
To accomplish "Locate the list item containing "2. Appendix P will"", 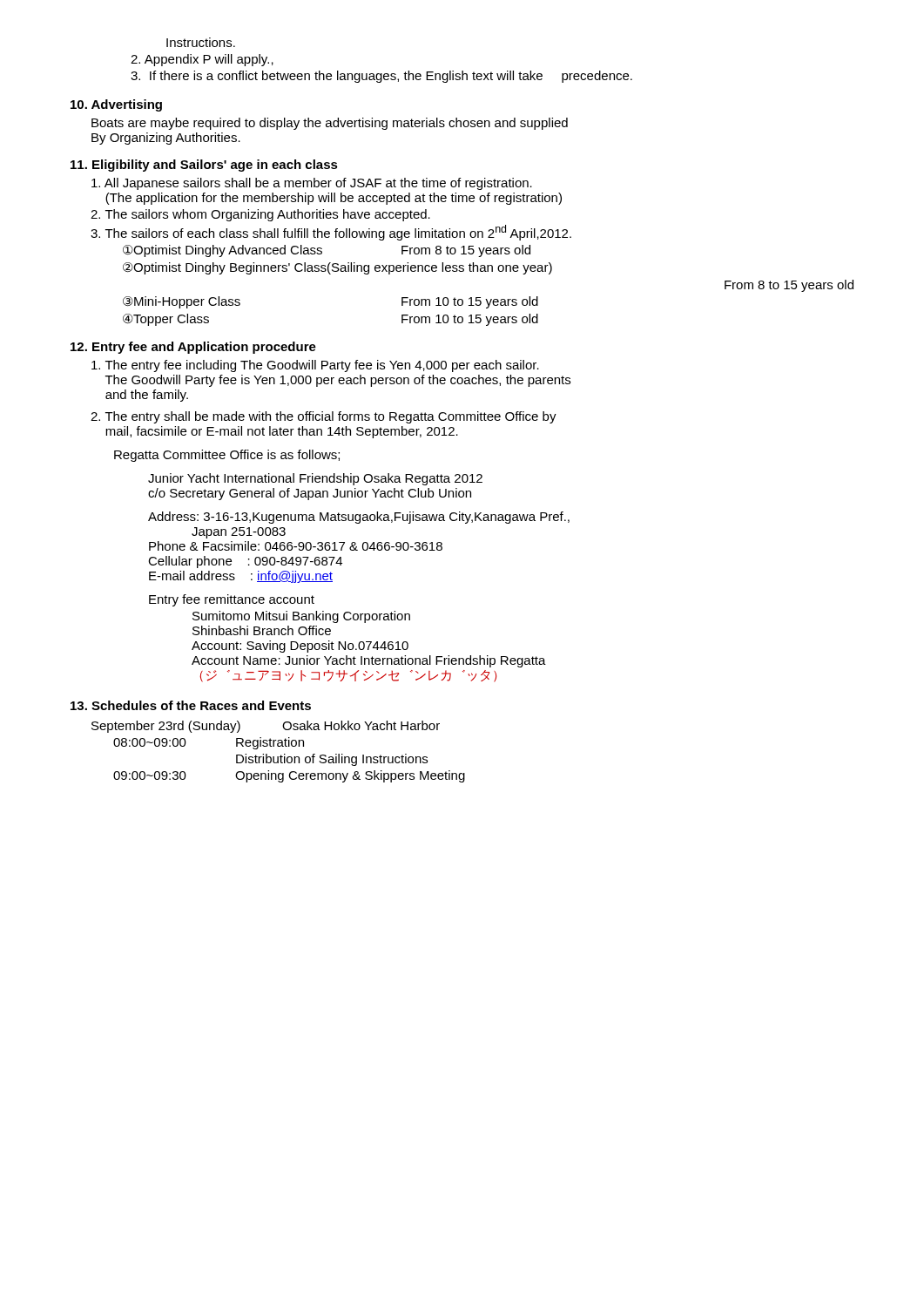I will 202,59.
